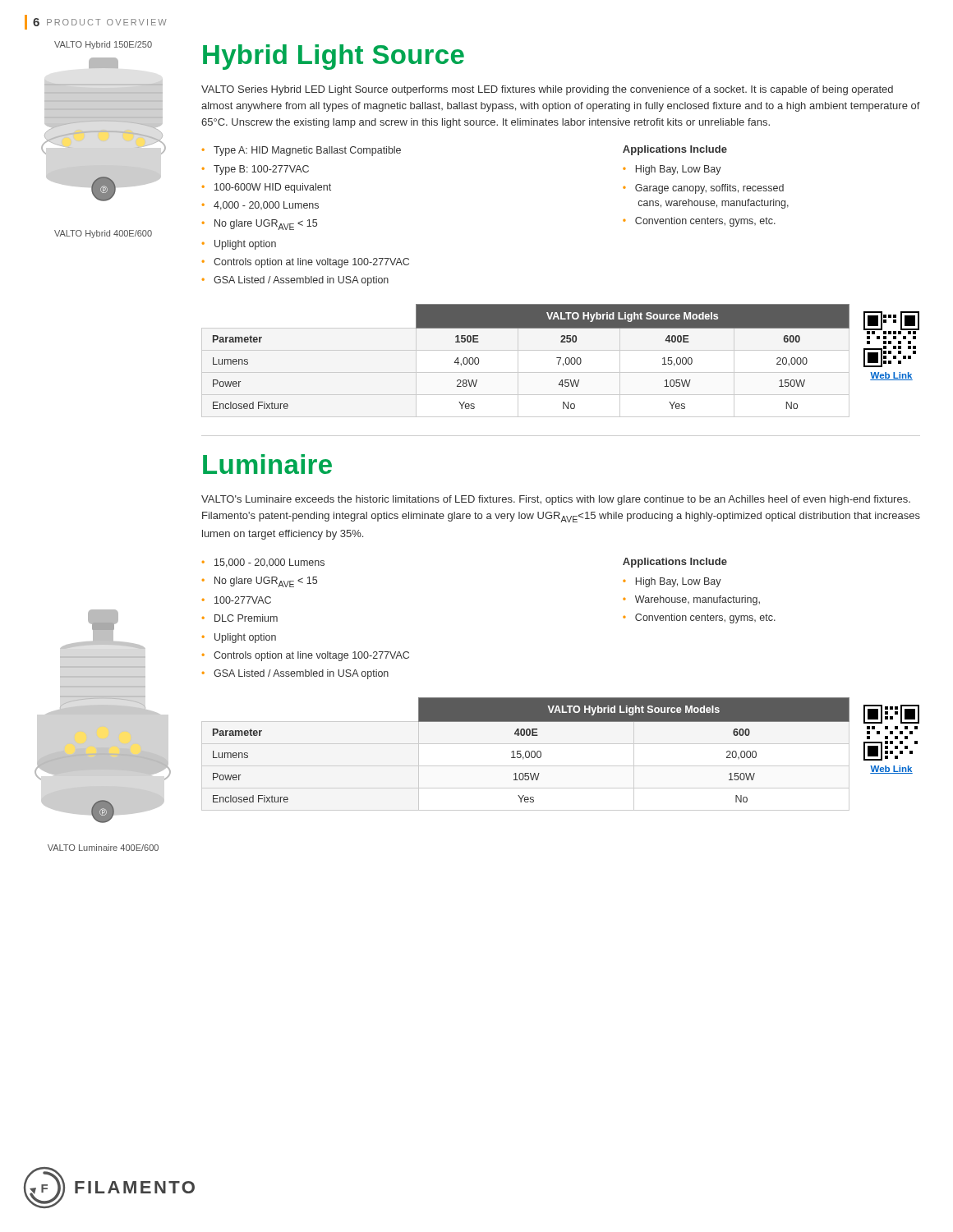
Task: Select the region starting "VALTO Series Hybrid"
Action: pos(560,106)
